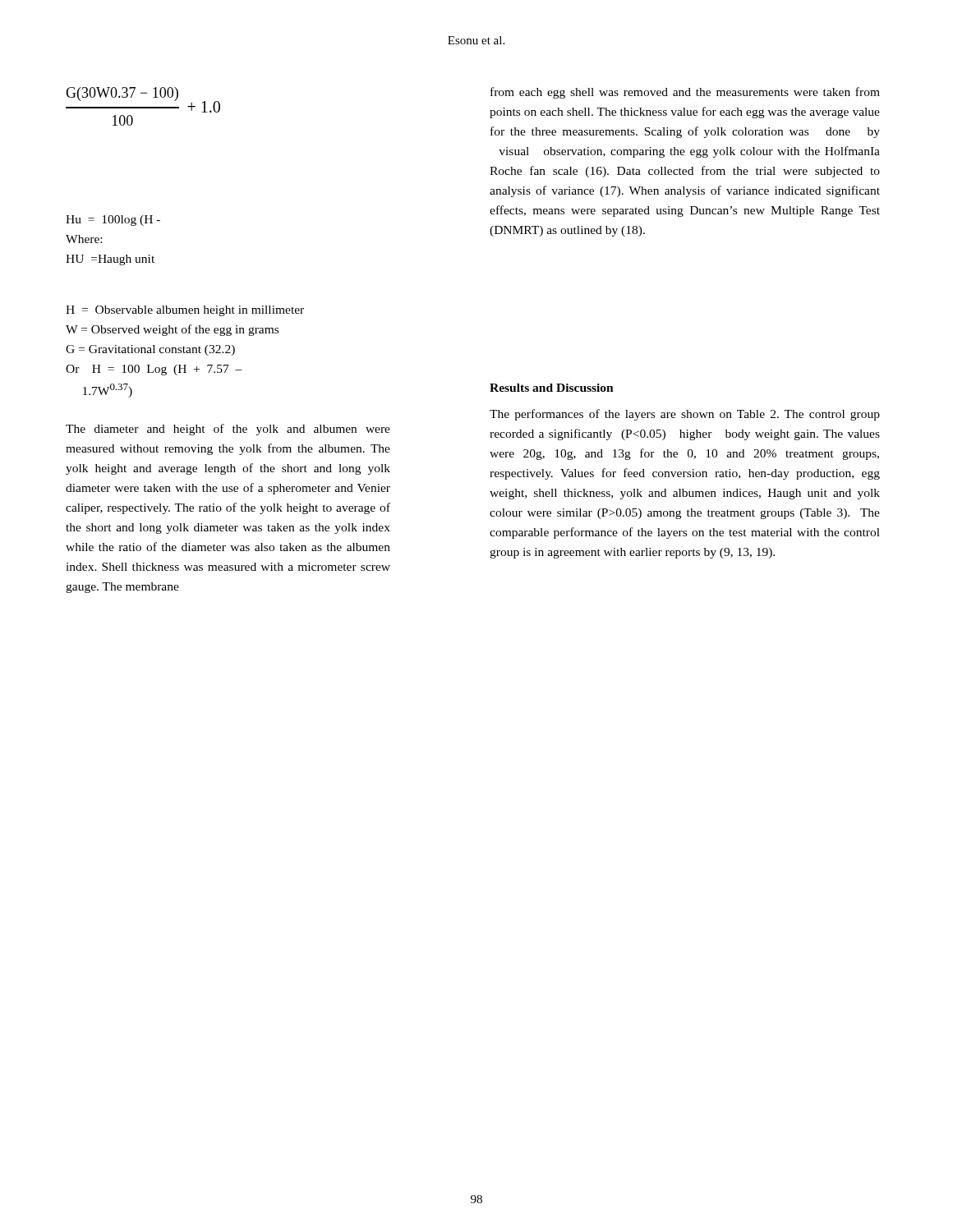Click on the block starting "The performances of the layers"

[x=685, y=483]
